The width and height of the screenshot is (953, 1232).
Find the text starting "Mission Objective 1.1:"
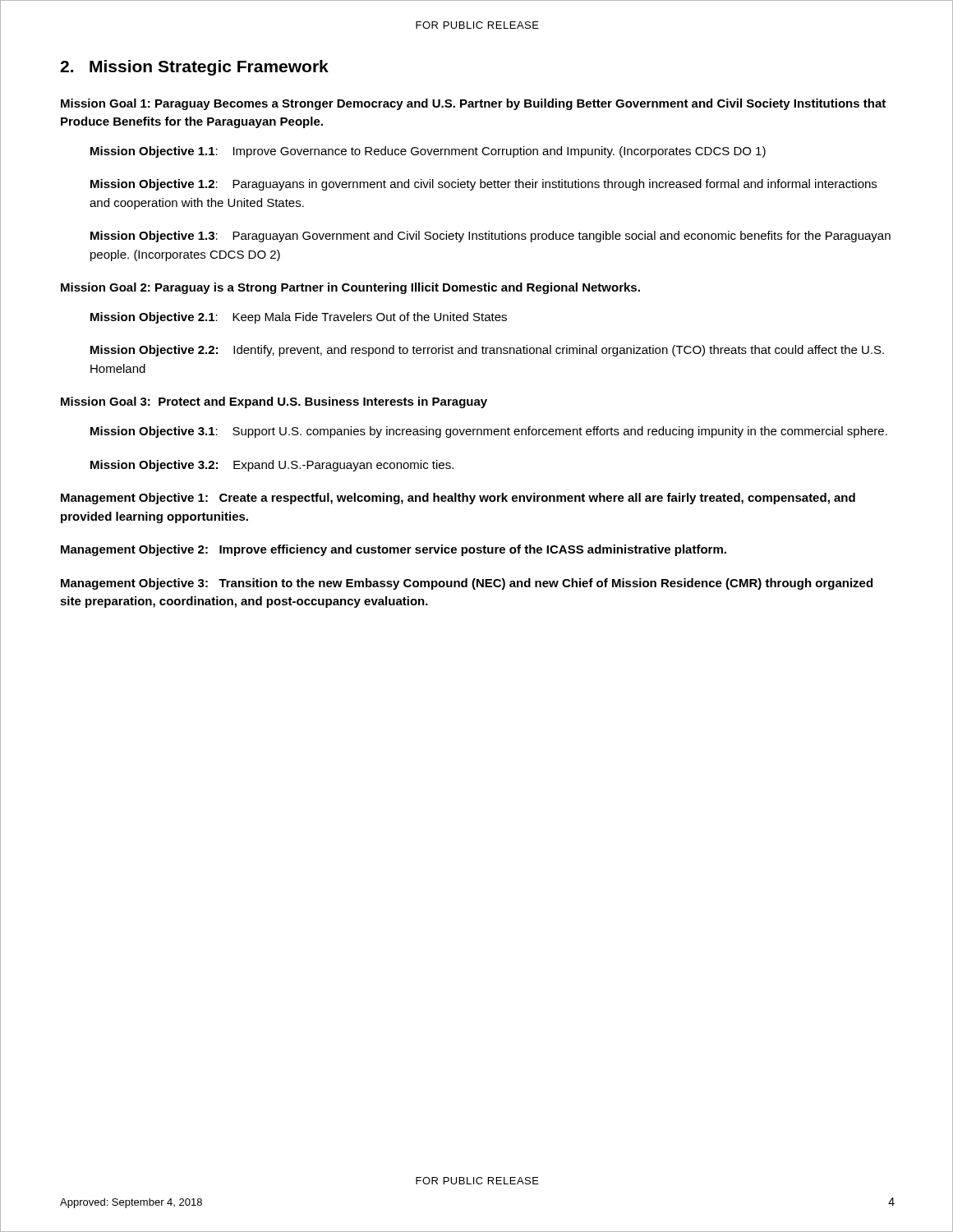click(x=428, y=150)
